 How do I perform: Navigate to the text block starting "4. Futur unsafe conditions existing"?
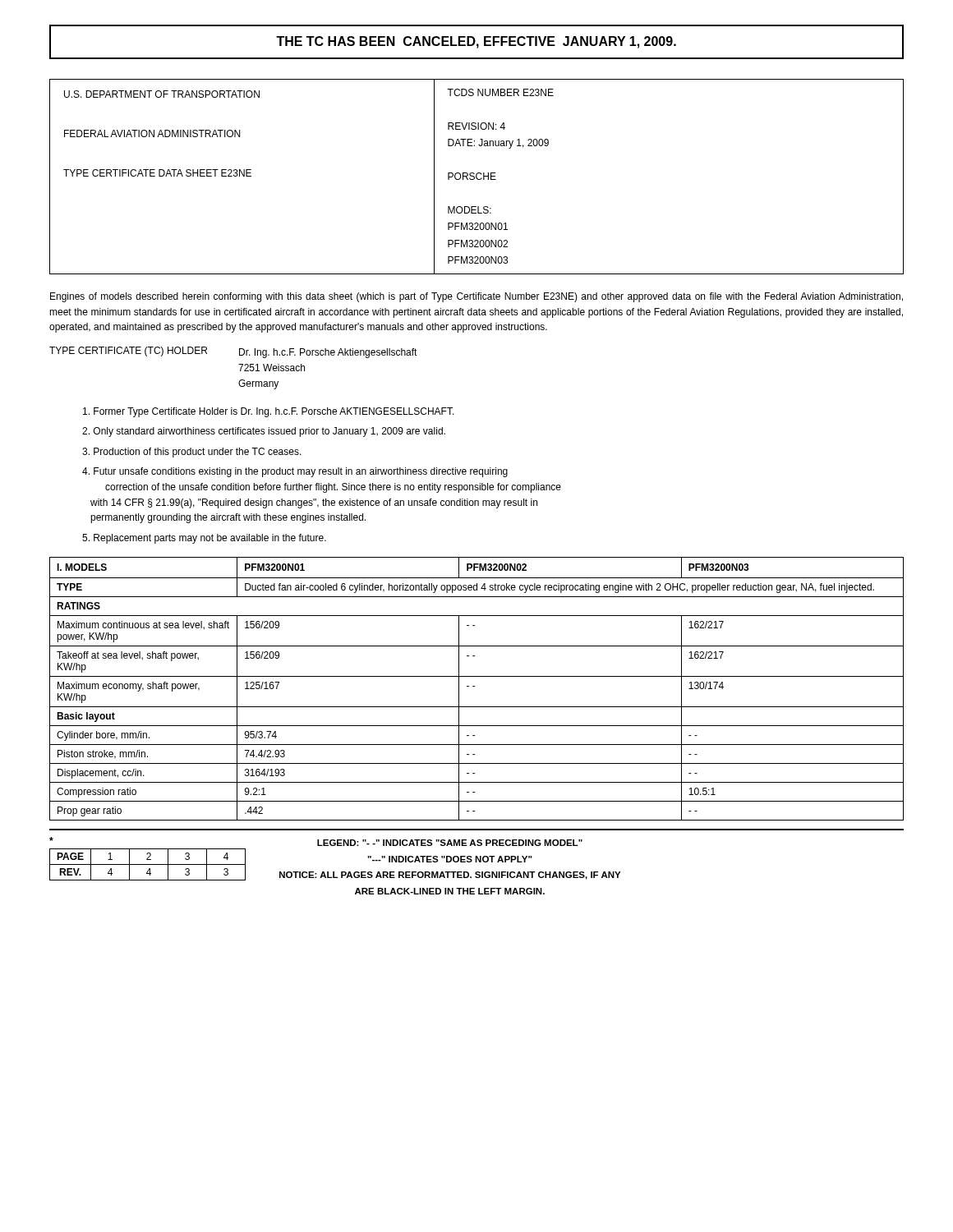point(493,495)
